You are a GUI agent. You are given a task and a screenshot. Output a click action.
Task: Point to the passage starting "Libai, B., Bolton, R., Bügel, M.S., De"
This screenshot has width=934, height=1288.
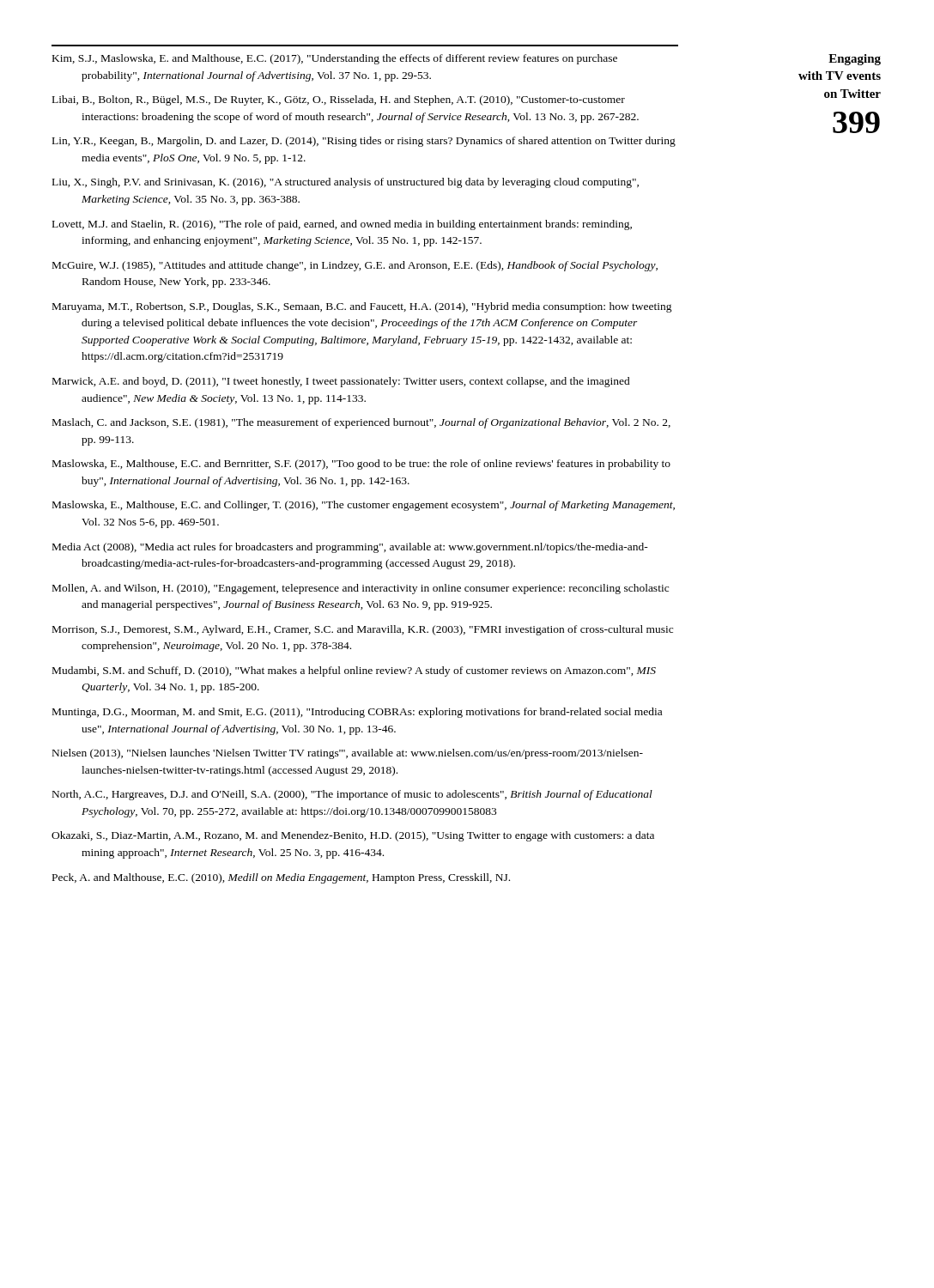pos(345,108)
